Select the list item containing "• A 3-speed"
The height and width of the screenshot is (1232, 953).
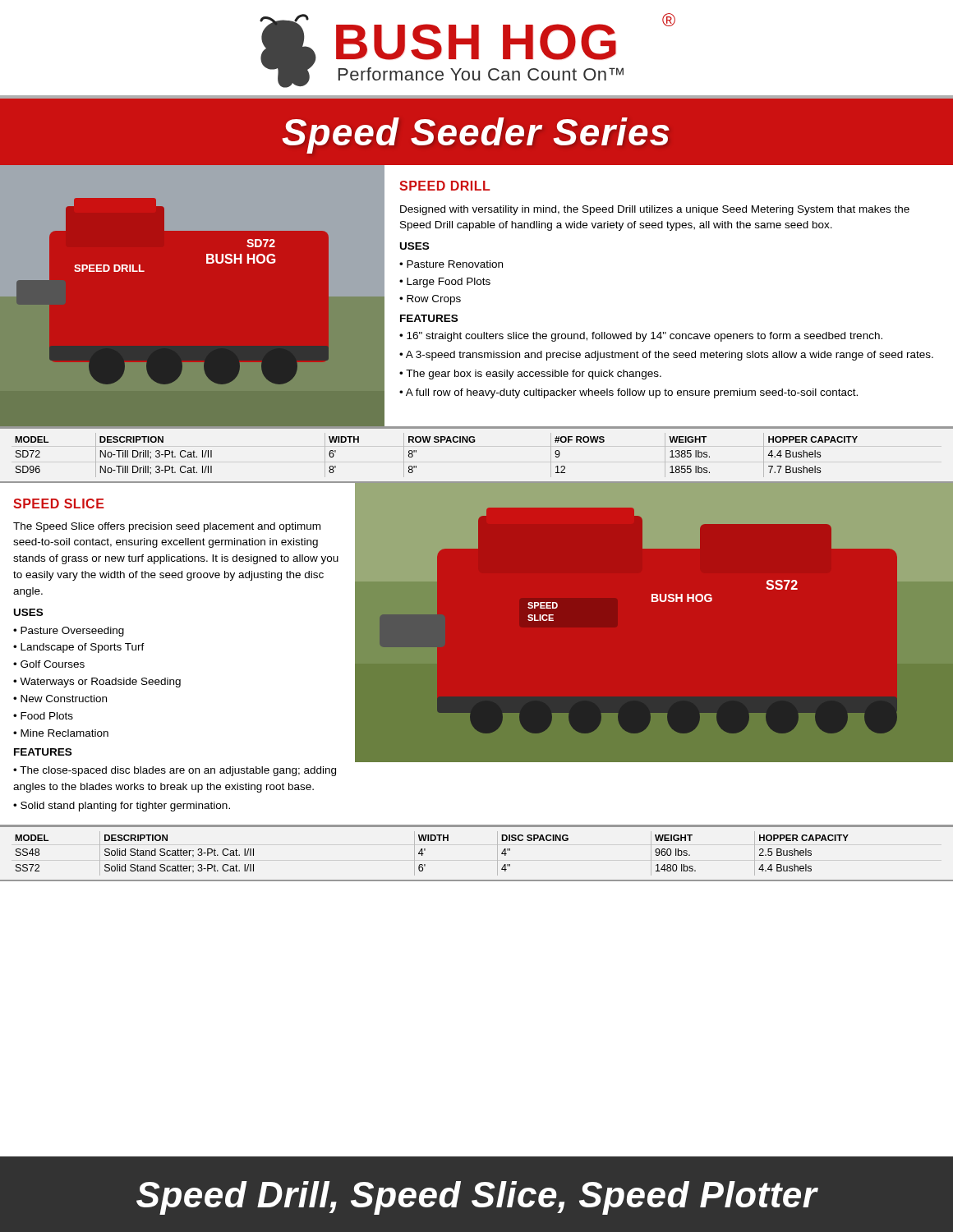[667, 355]
